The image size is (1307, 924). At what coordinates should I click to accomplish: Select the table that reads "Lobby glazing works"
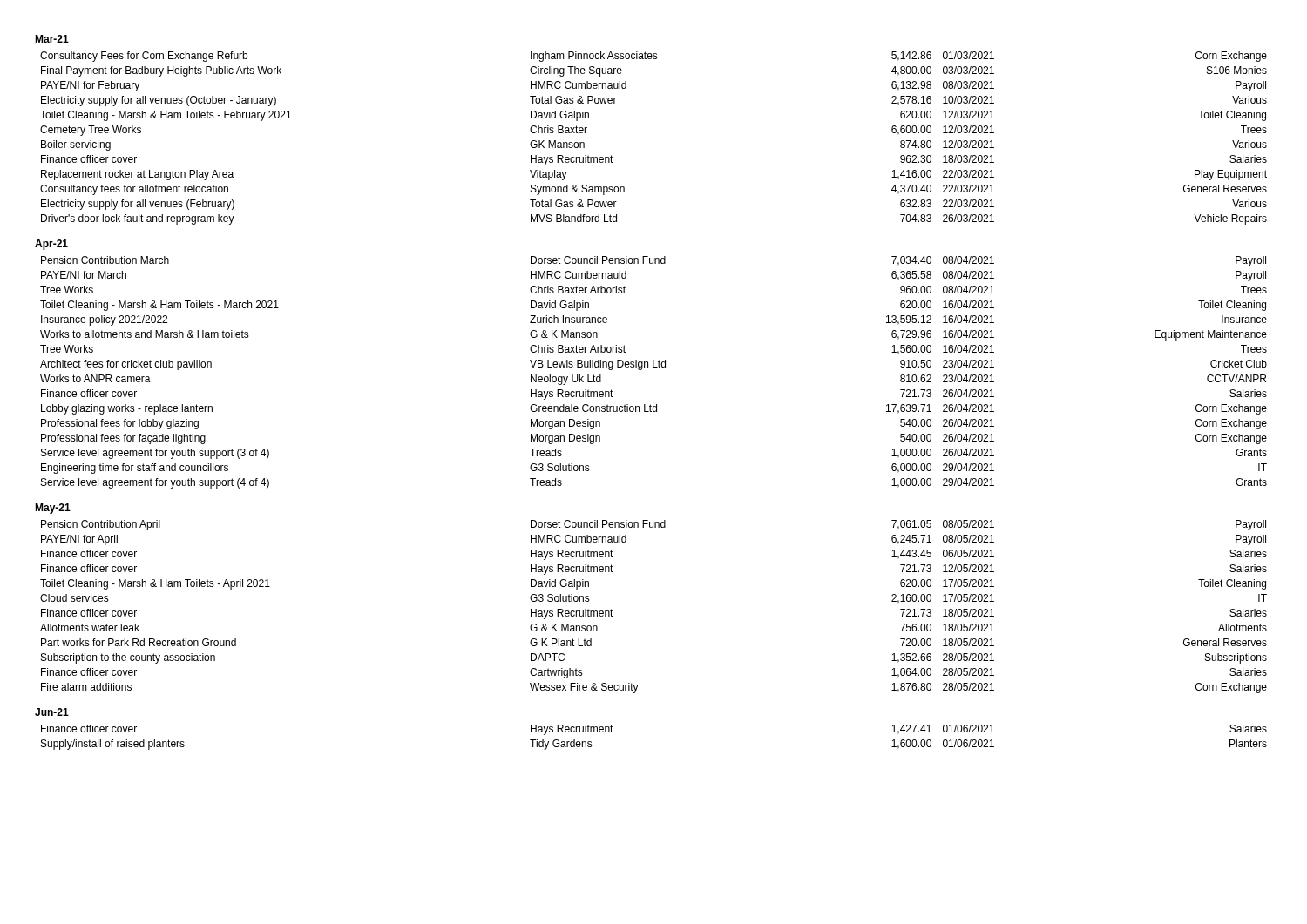[x=654, y=371]
